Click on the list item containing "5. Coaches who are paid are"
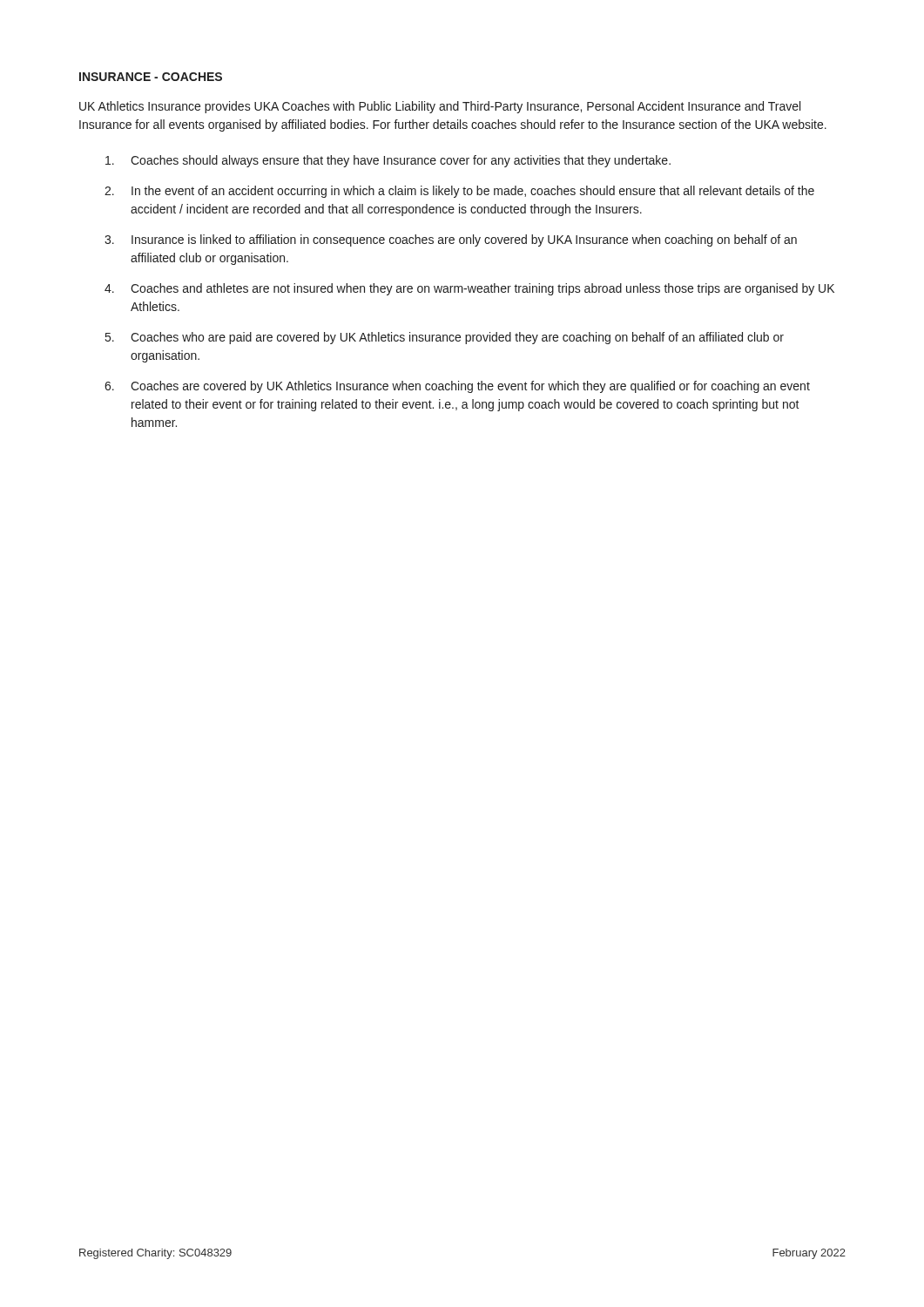 coord(475,347)
